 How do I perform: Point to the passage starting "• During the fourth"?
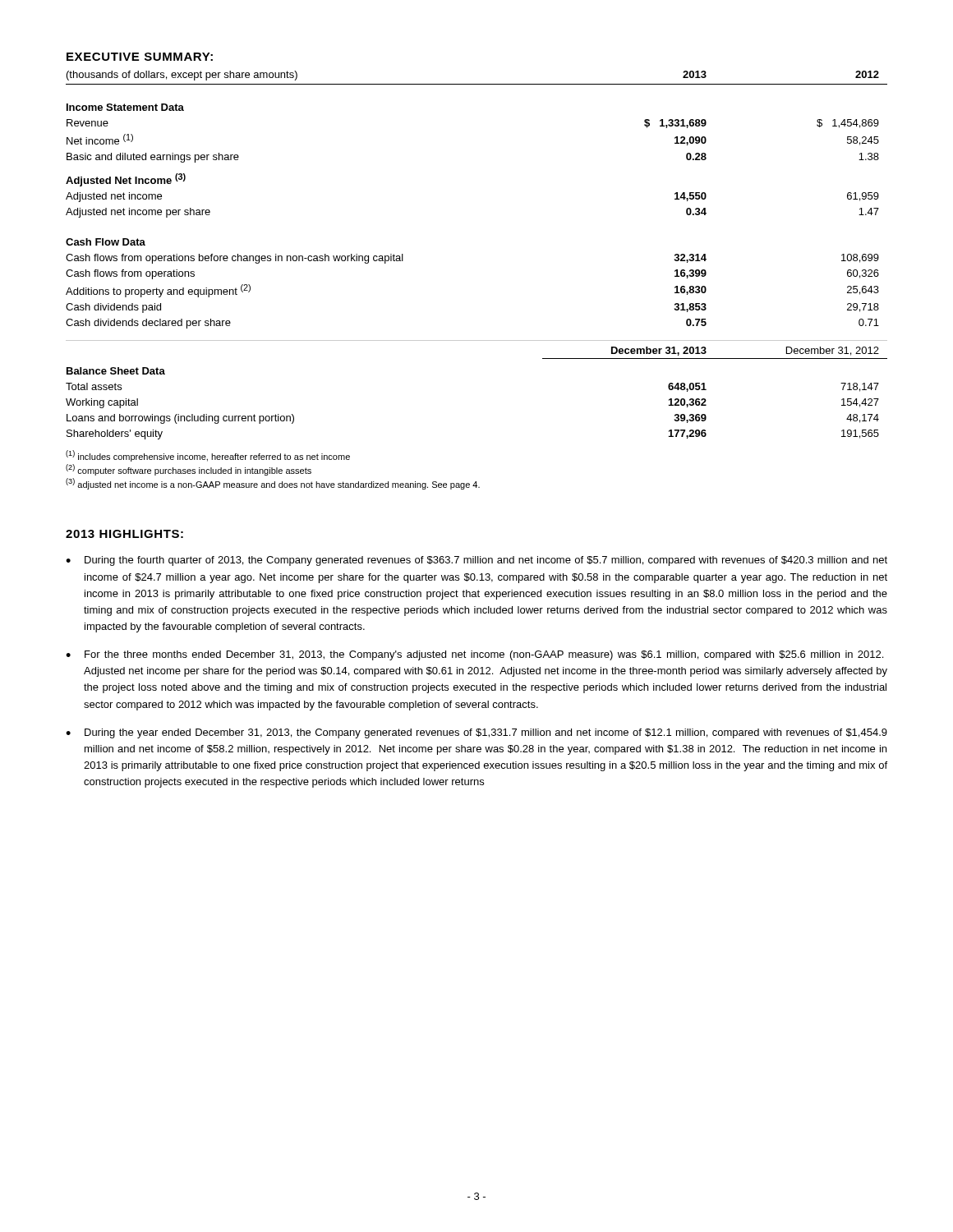(476, 594)
